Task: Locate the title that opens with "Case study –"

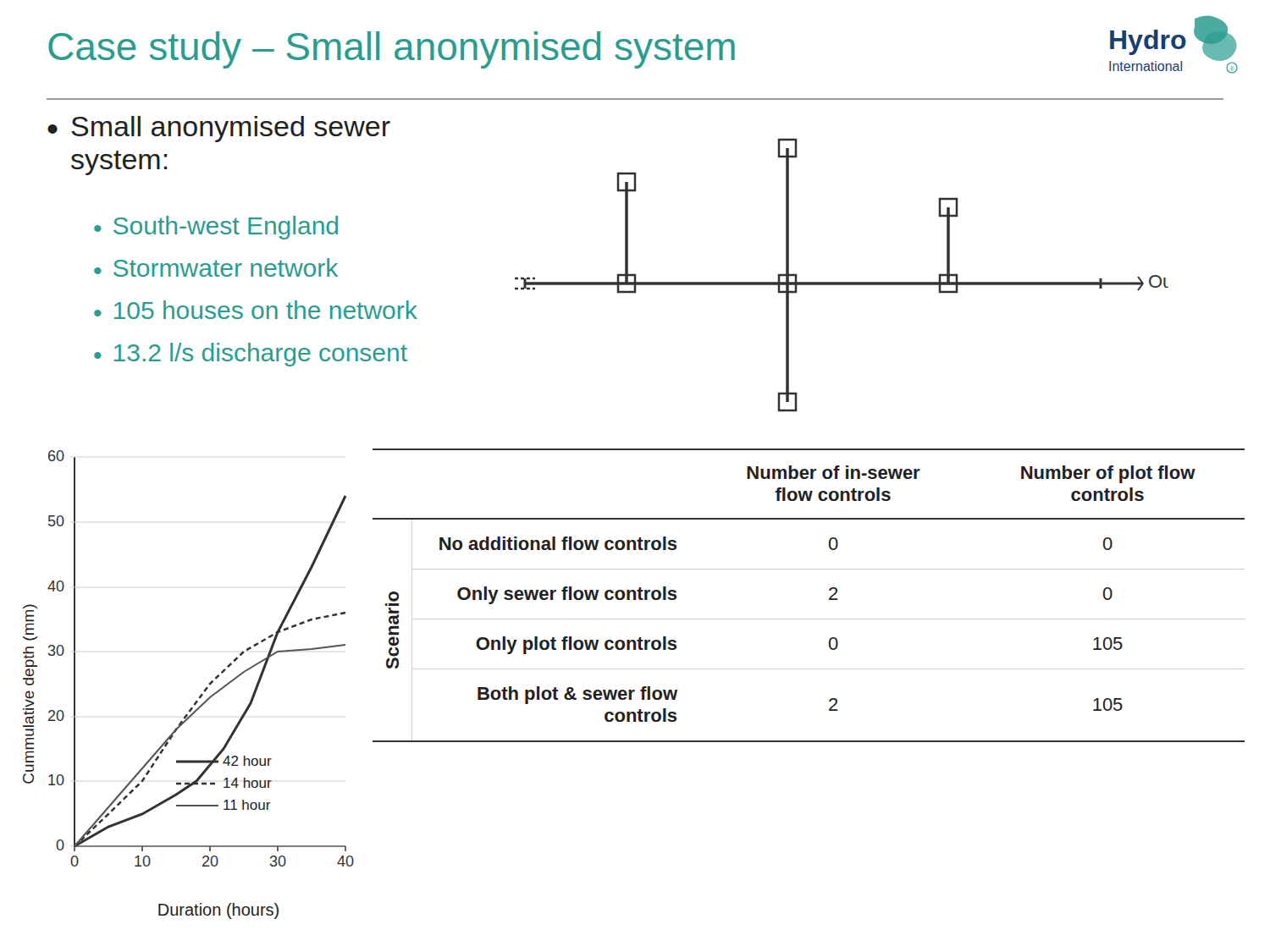Action: [392, 47]
